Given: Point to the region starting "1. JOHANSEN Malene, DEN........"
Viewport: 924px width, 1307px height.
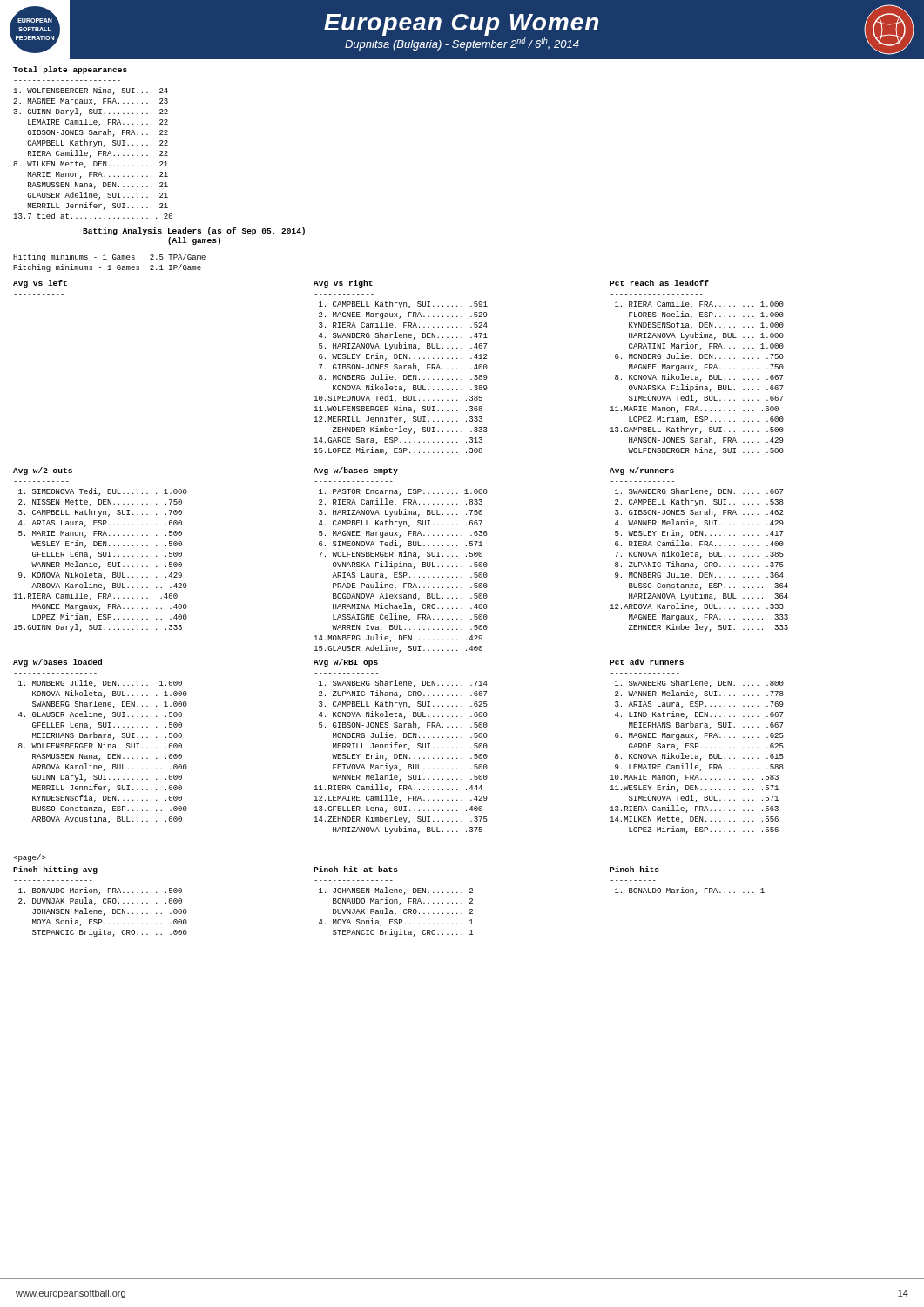Looking at the screenshot, I should click(393, 907).
